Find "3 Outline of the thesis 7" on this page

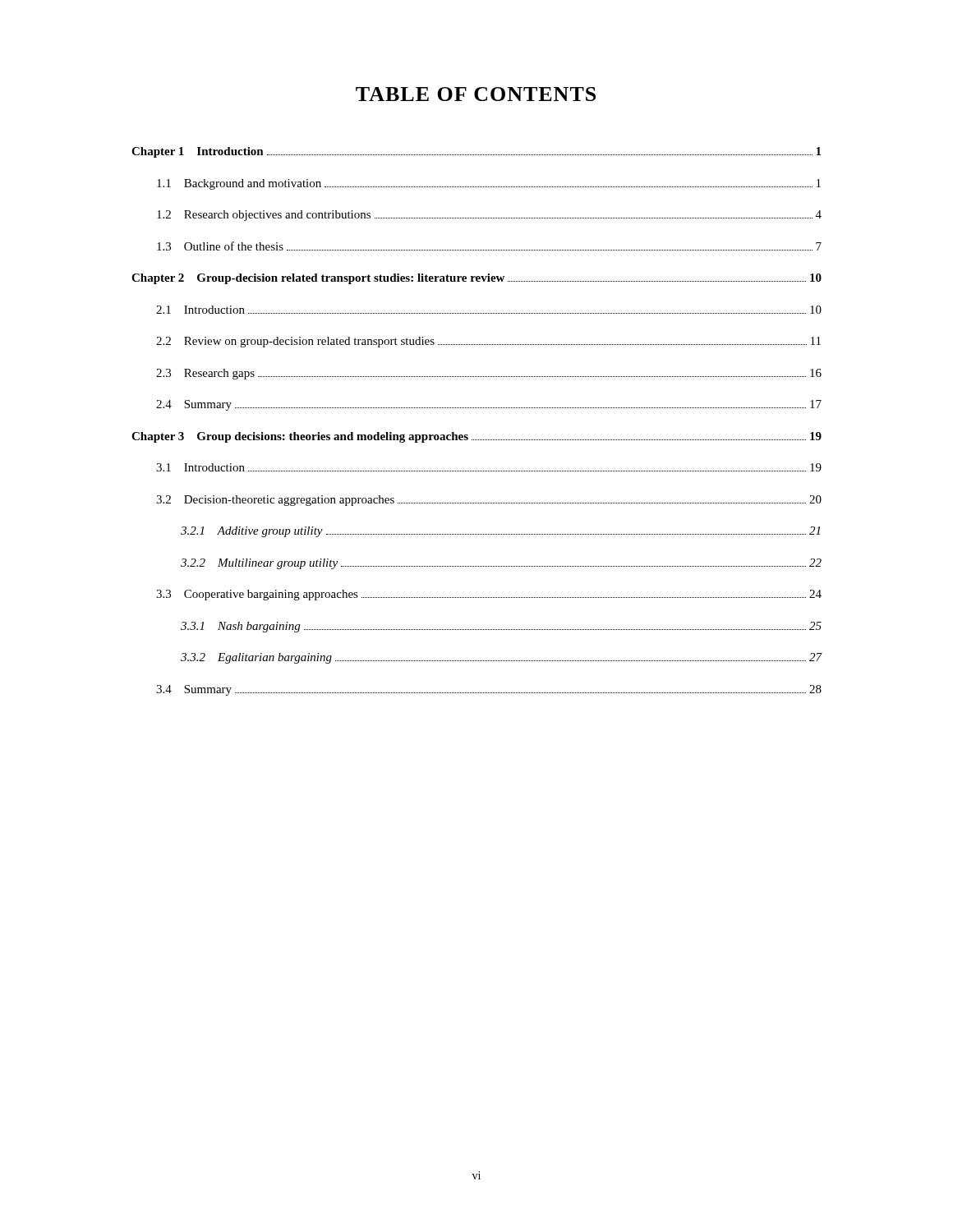click(x=476, y=246)
